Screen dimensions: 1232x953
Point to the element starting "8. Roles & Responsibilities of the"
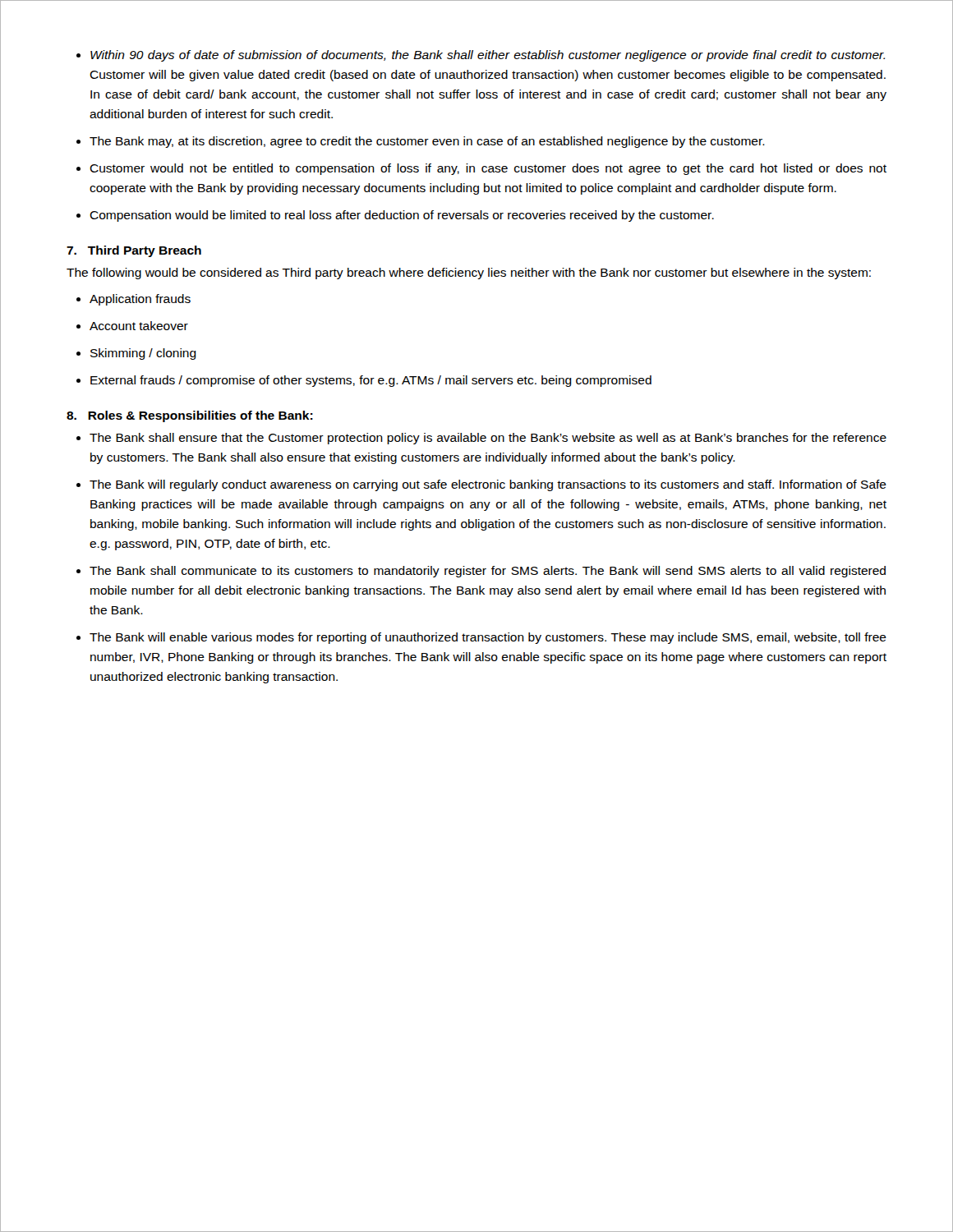tap(190, 415)
